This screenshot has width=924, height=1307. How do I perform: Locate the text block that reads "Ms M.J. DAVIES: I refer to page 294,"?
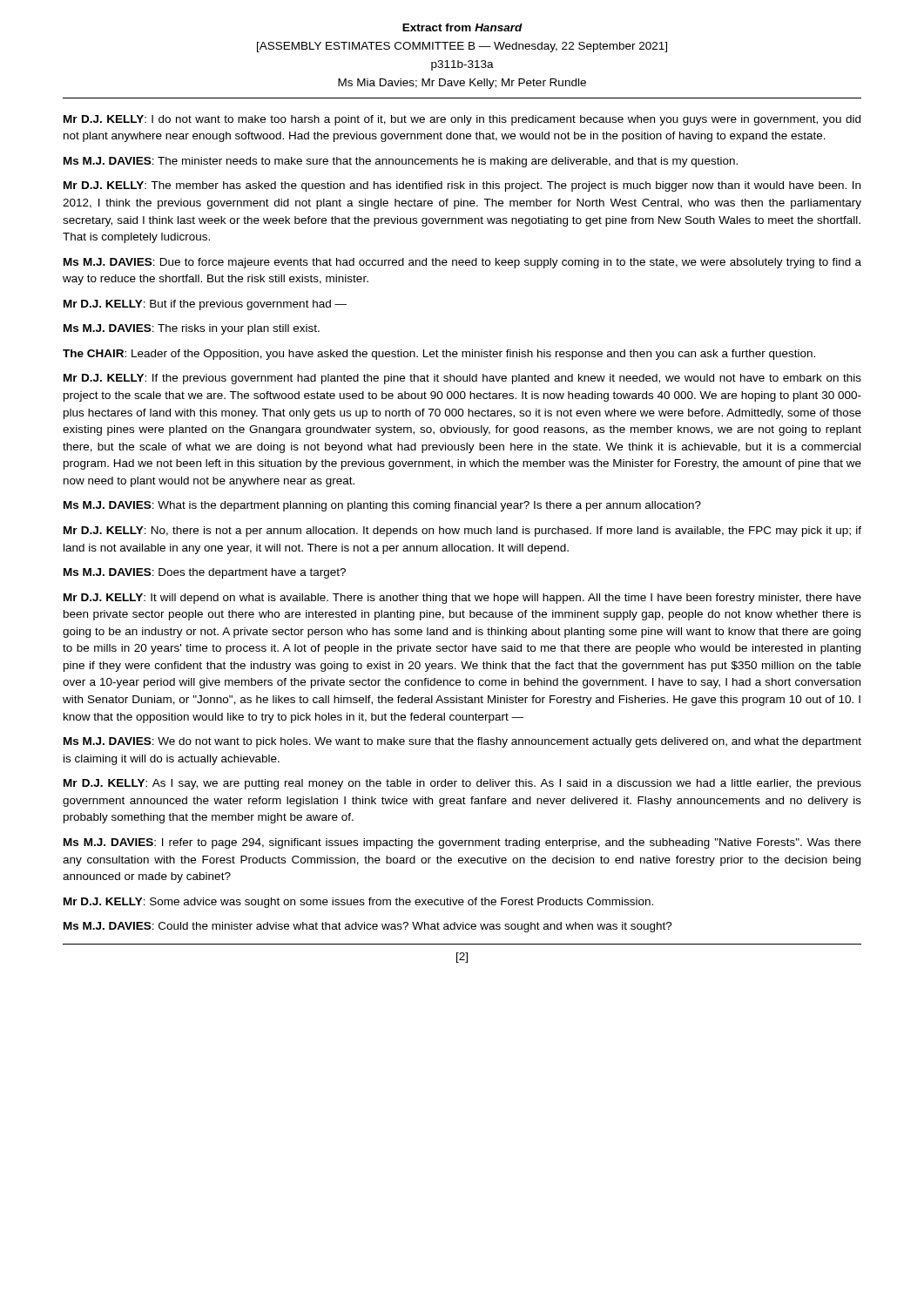(462, 859)
